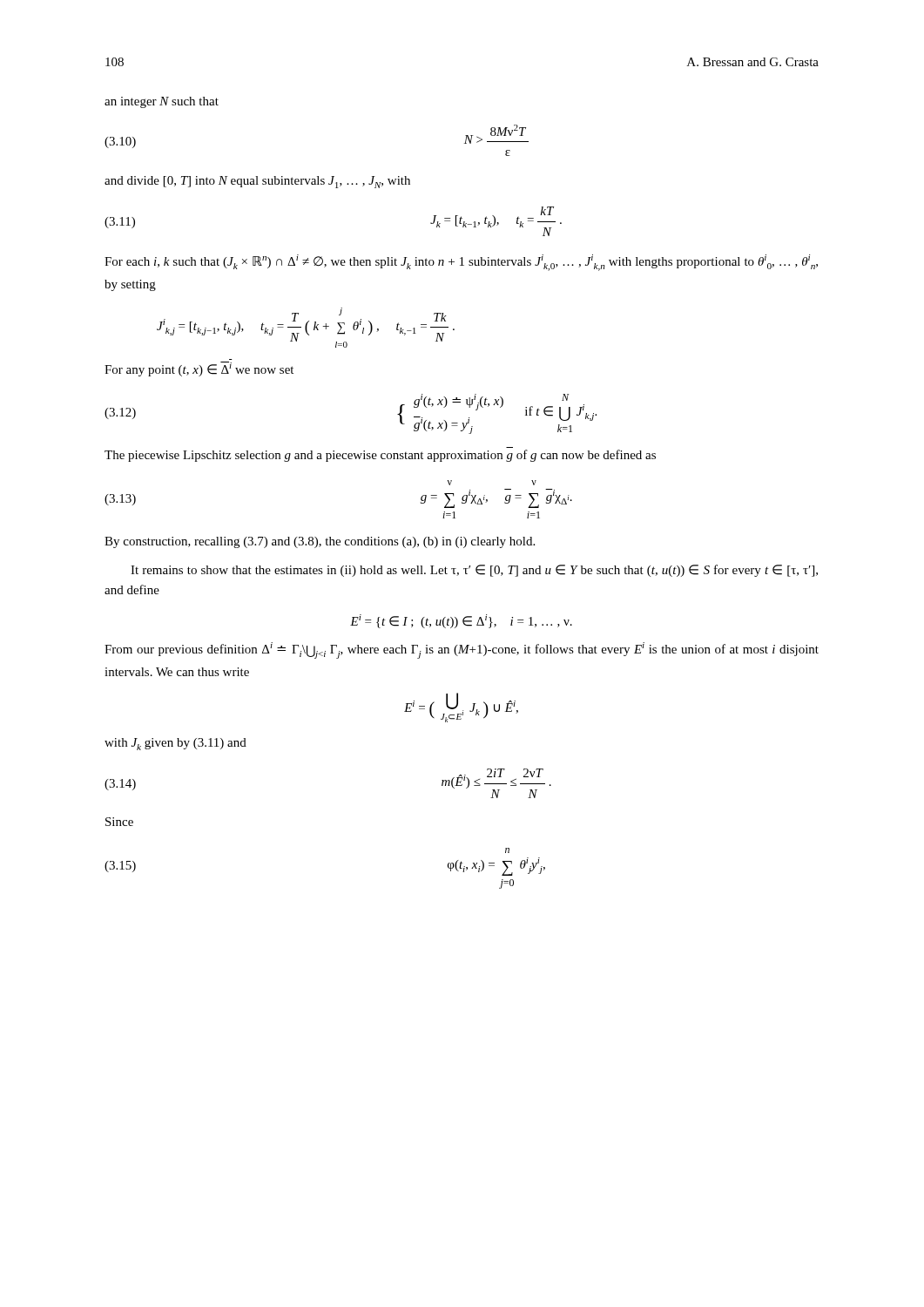This screenshot has height=1307, width=924.
Task: Click on the element starting "It remains to show that the"
Action: coord(462,580)
